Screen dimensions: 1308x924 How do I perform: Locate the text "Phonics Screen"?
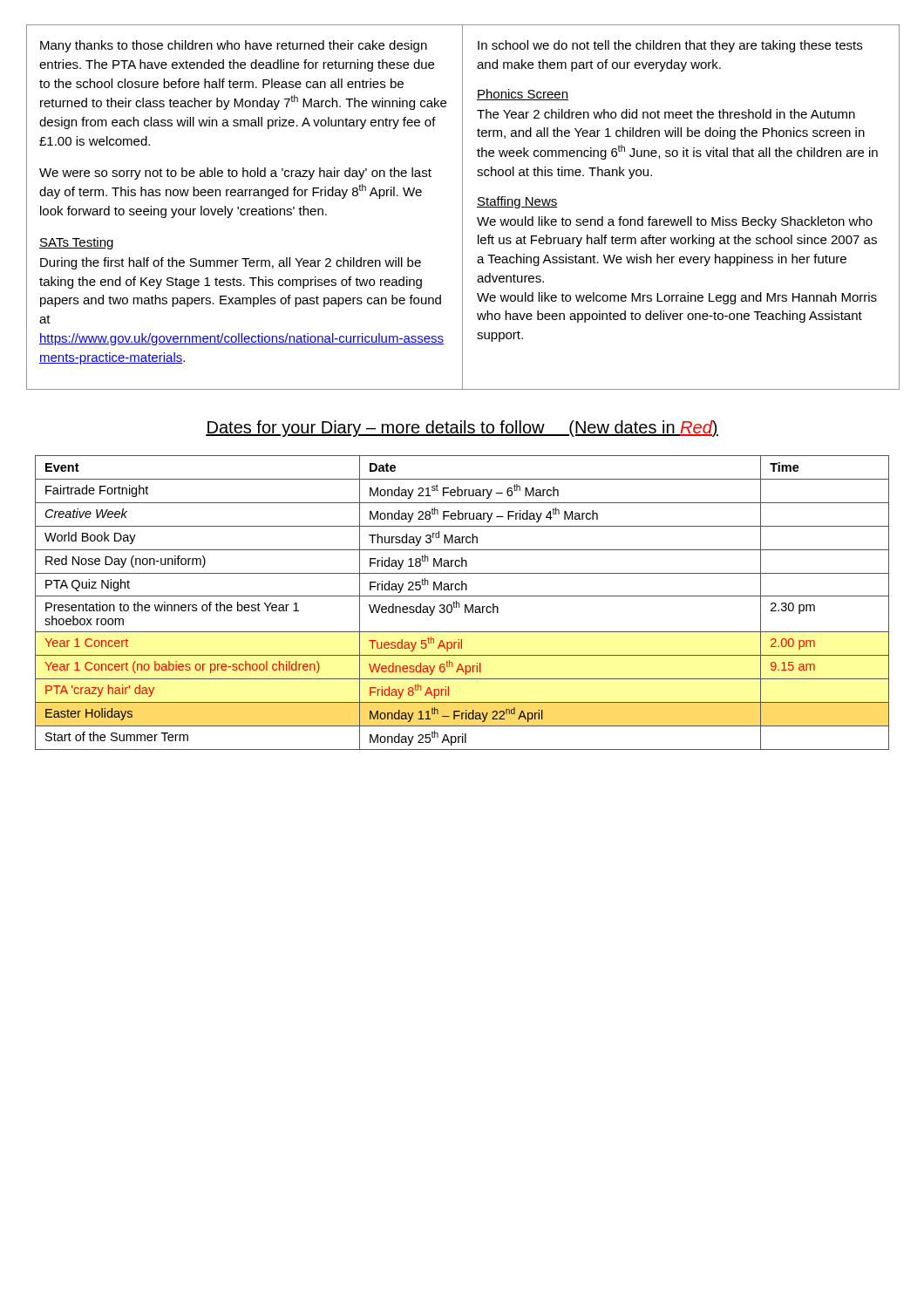pos(523,93)
